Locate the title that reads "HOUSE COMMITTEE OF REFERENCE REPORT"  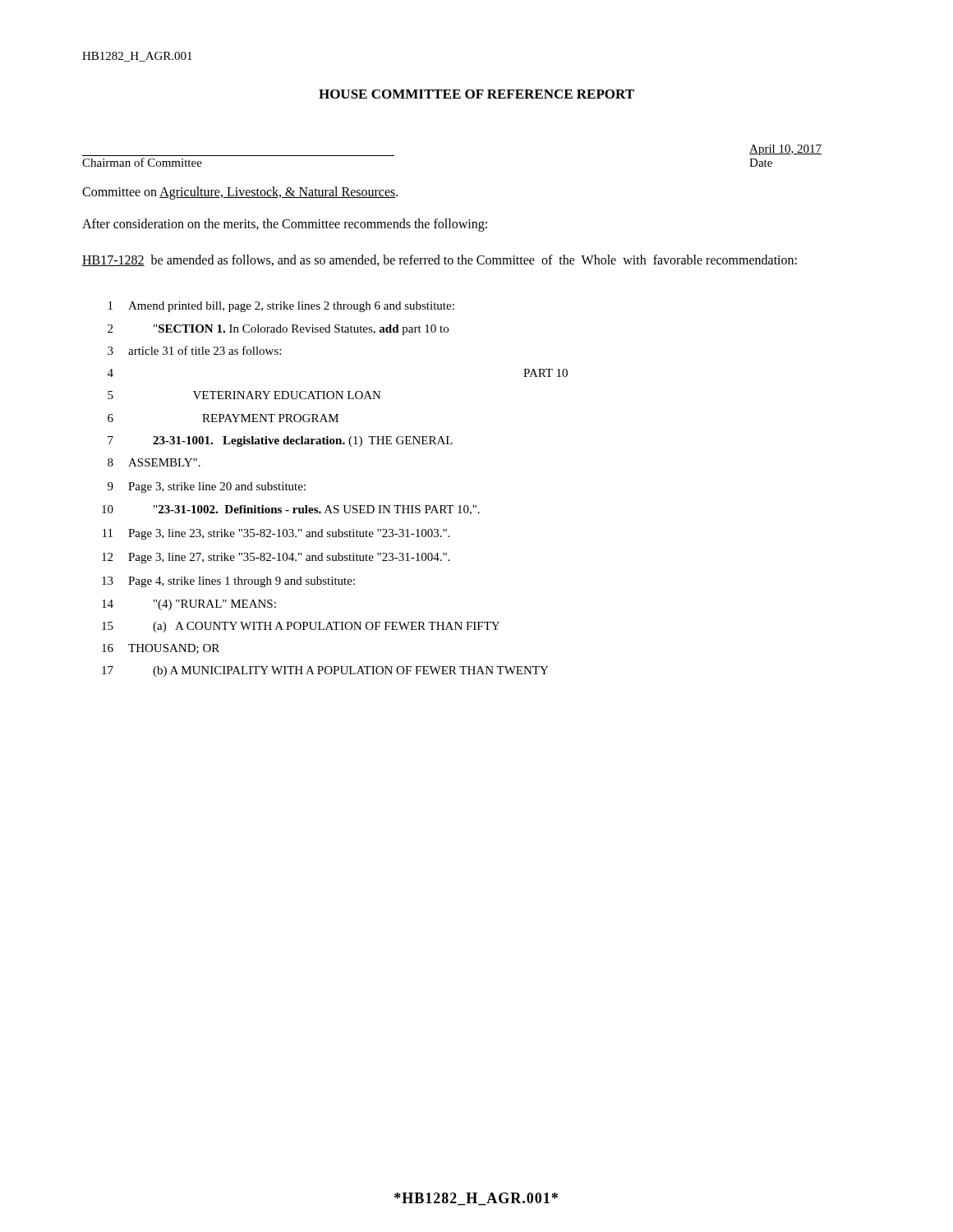coord(476,94)
